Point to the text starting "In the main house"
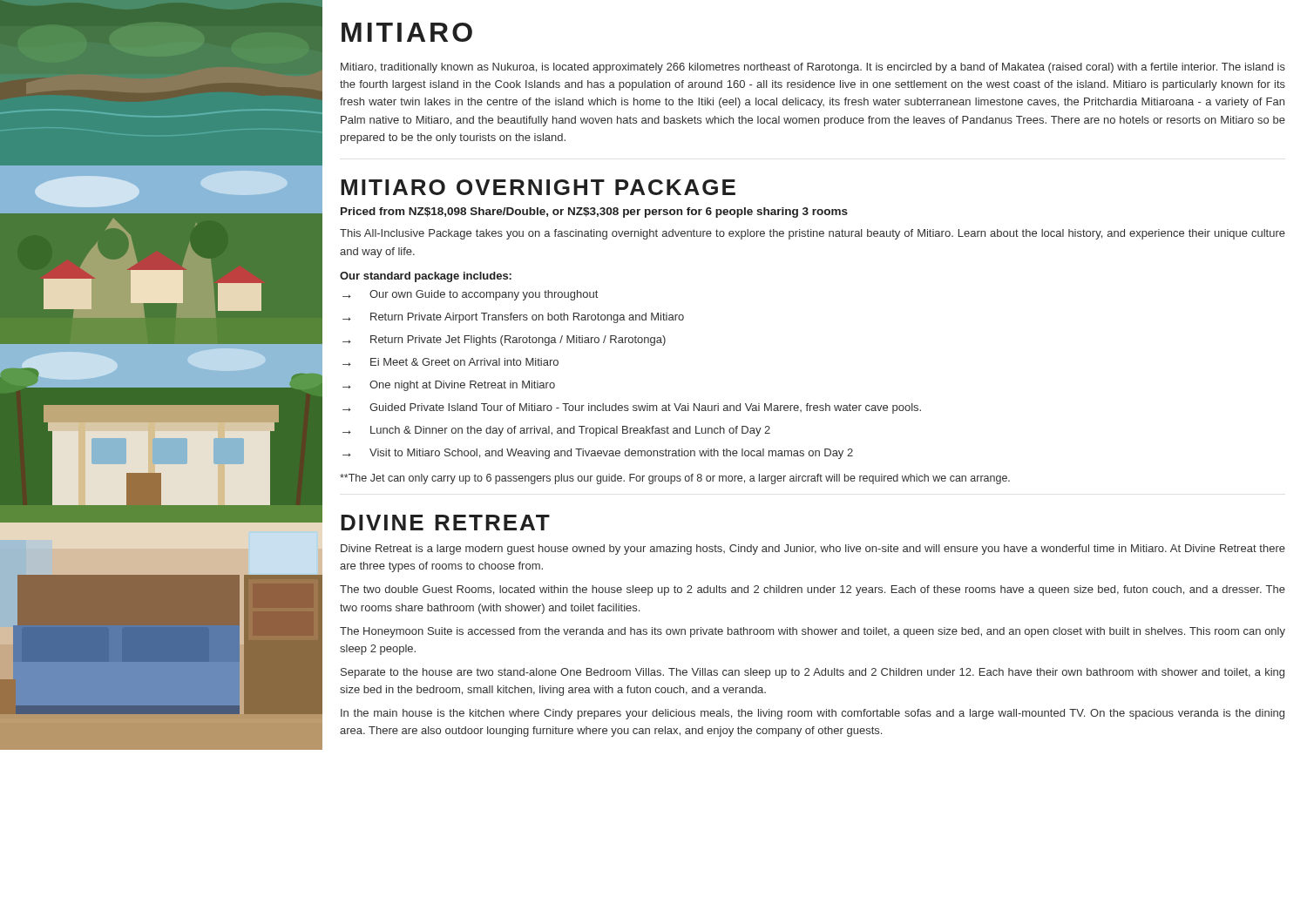 click(812, 722)
